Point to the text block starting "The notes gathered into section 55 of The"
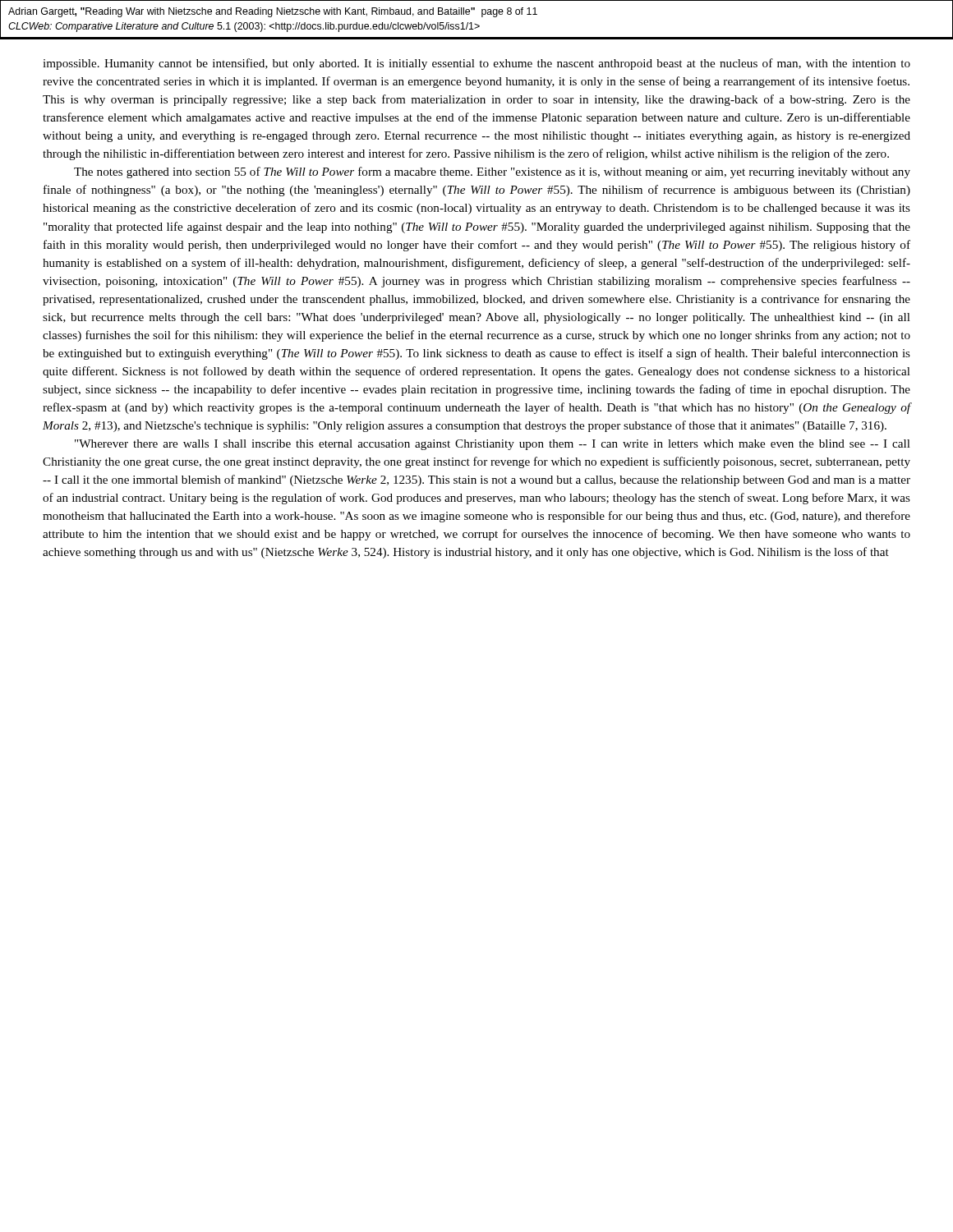The height and width of the screenshot is (1232, 953). coord(476,299)
